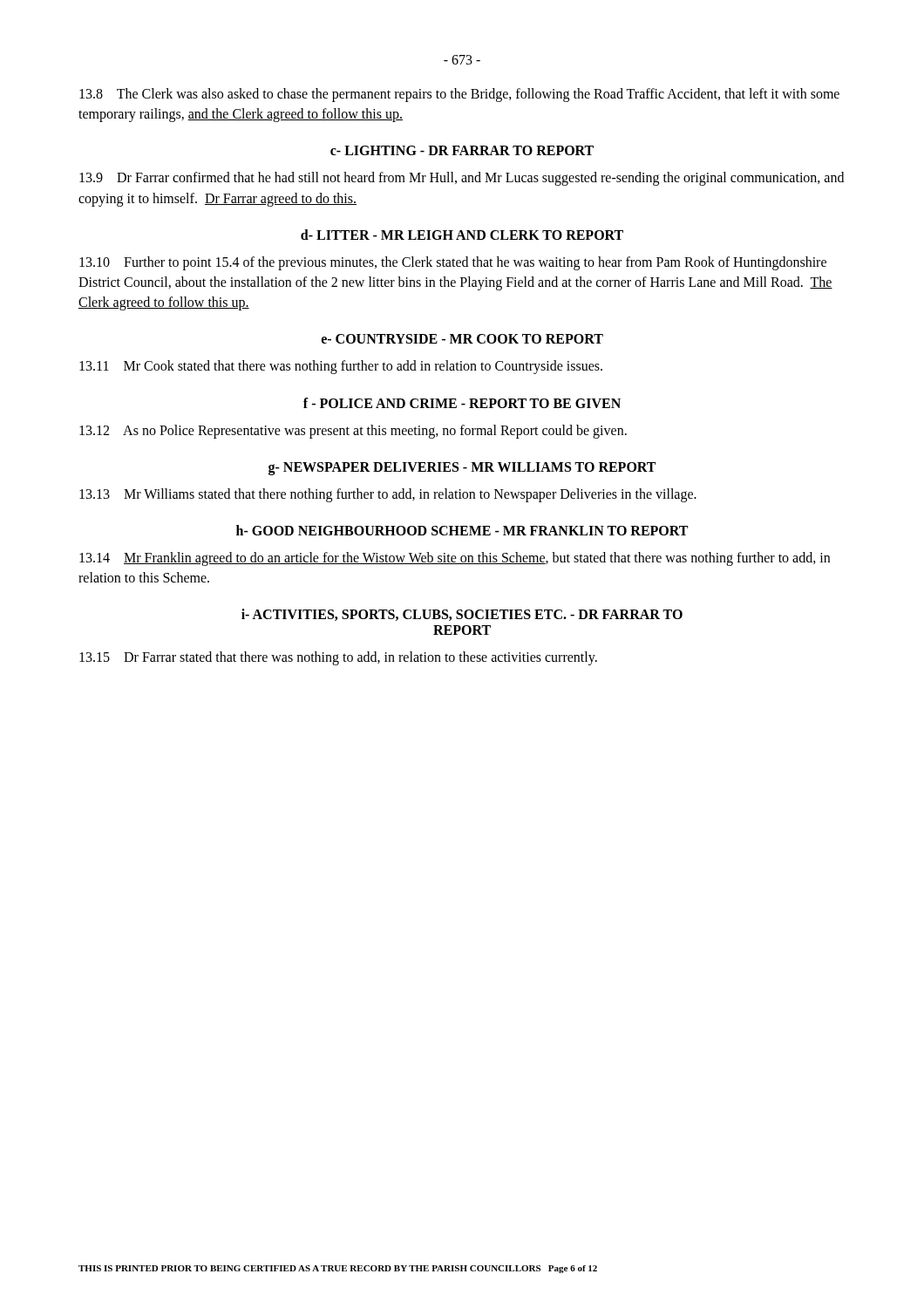Click the passage that begins "13 Mr Williams stated that"

pyautogui.click(x=388, y=494)
